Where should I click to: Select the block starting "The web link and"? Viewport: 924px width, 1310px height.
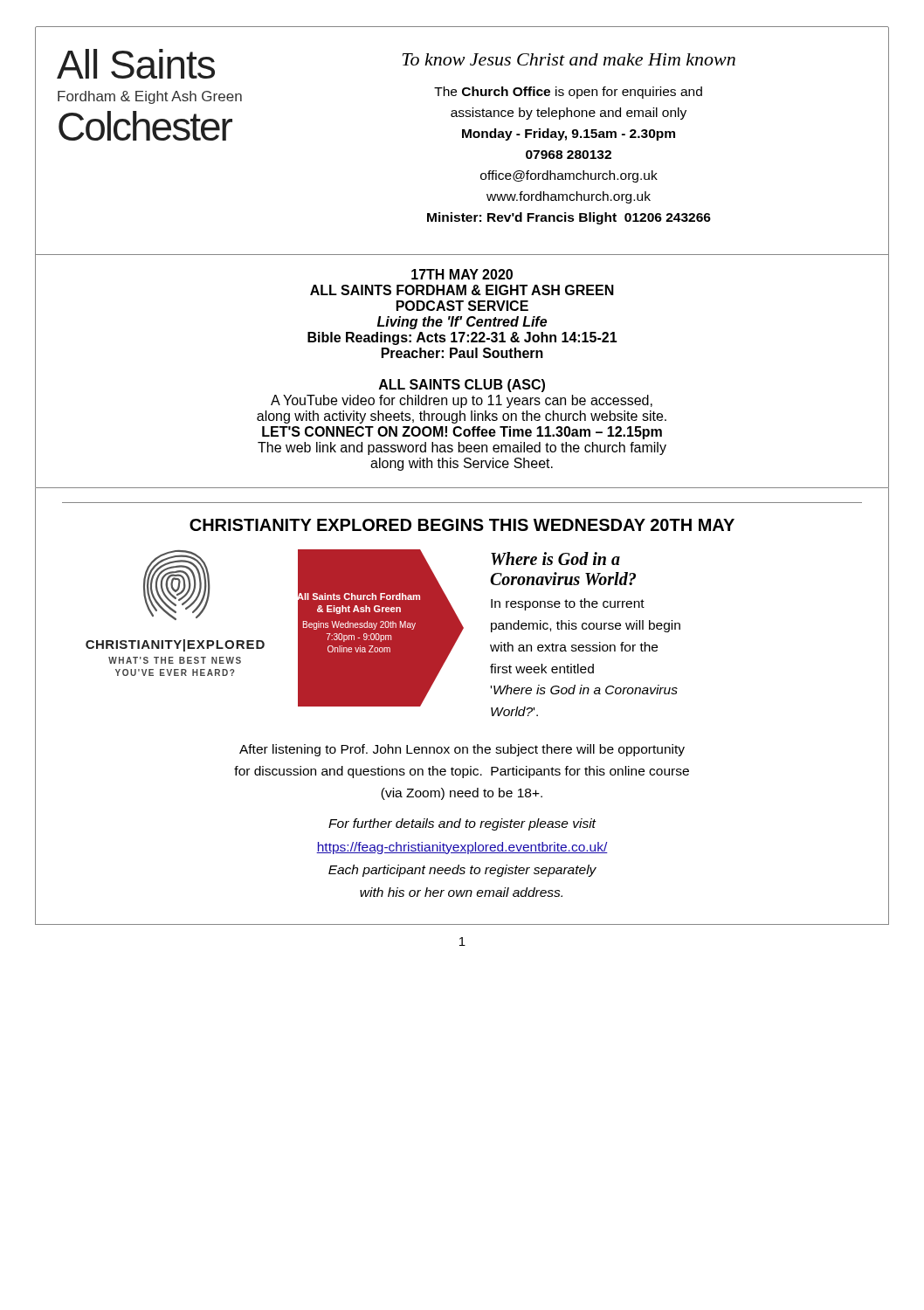(462, 456)
